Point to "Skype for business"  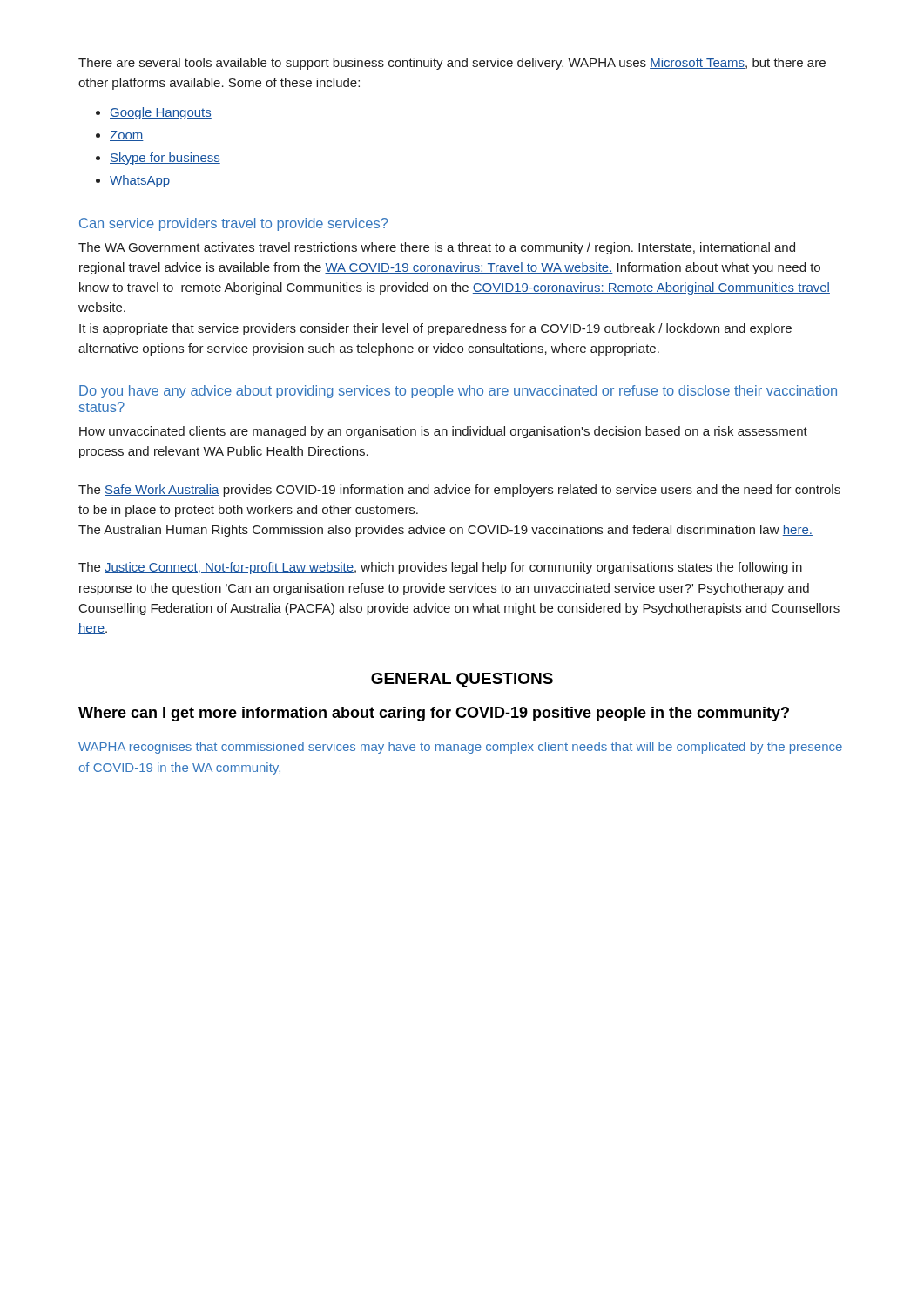click(x=165, y=157)
